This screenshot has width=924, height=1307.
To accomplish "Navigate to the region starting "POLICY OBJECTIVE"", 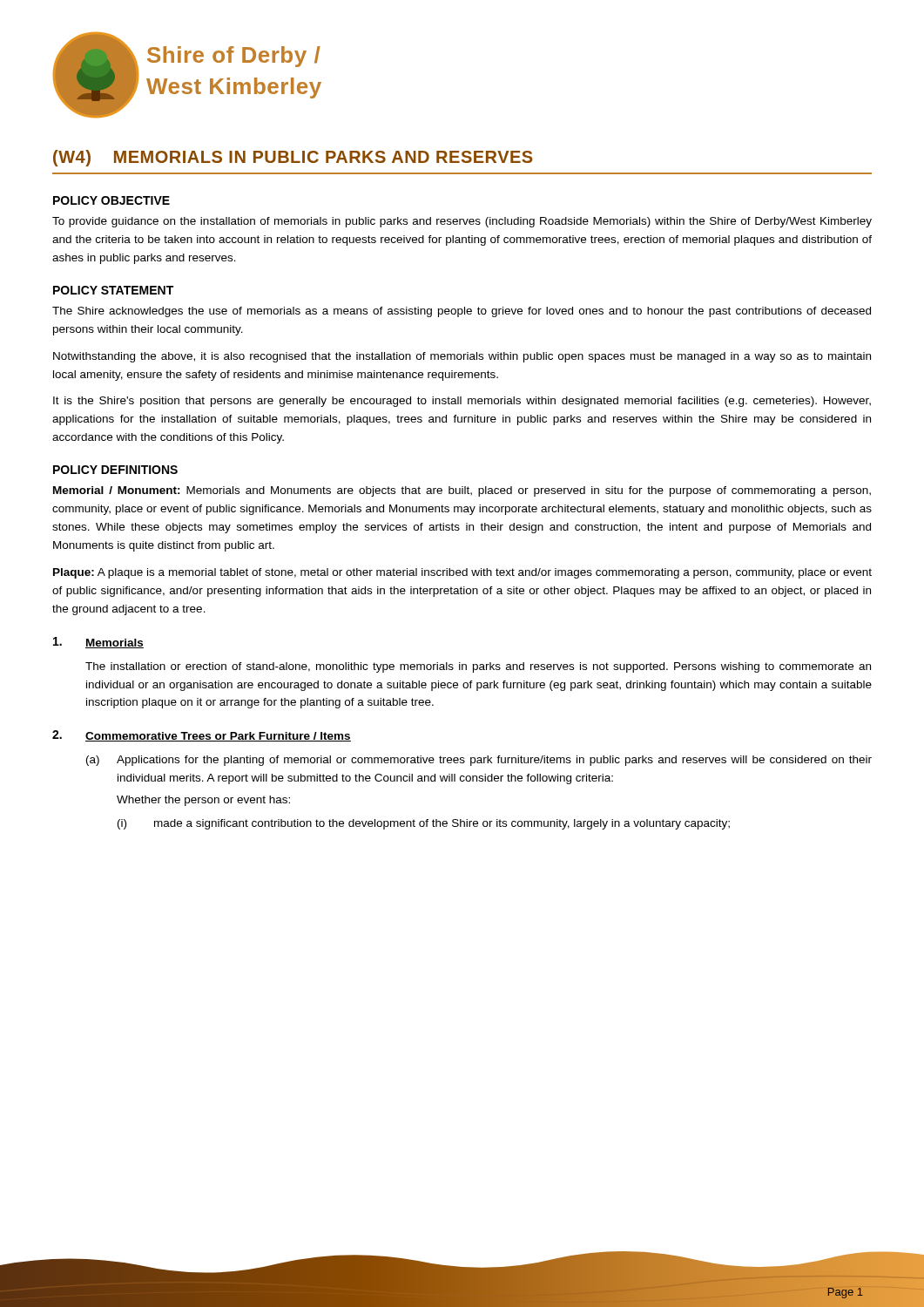I will 111,200.
